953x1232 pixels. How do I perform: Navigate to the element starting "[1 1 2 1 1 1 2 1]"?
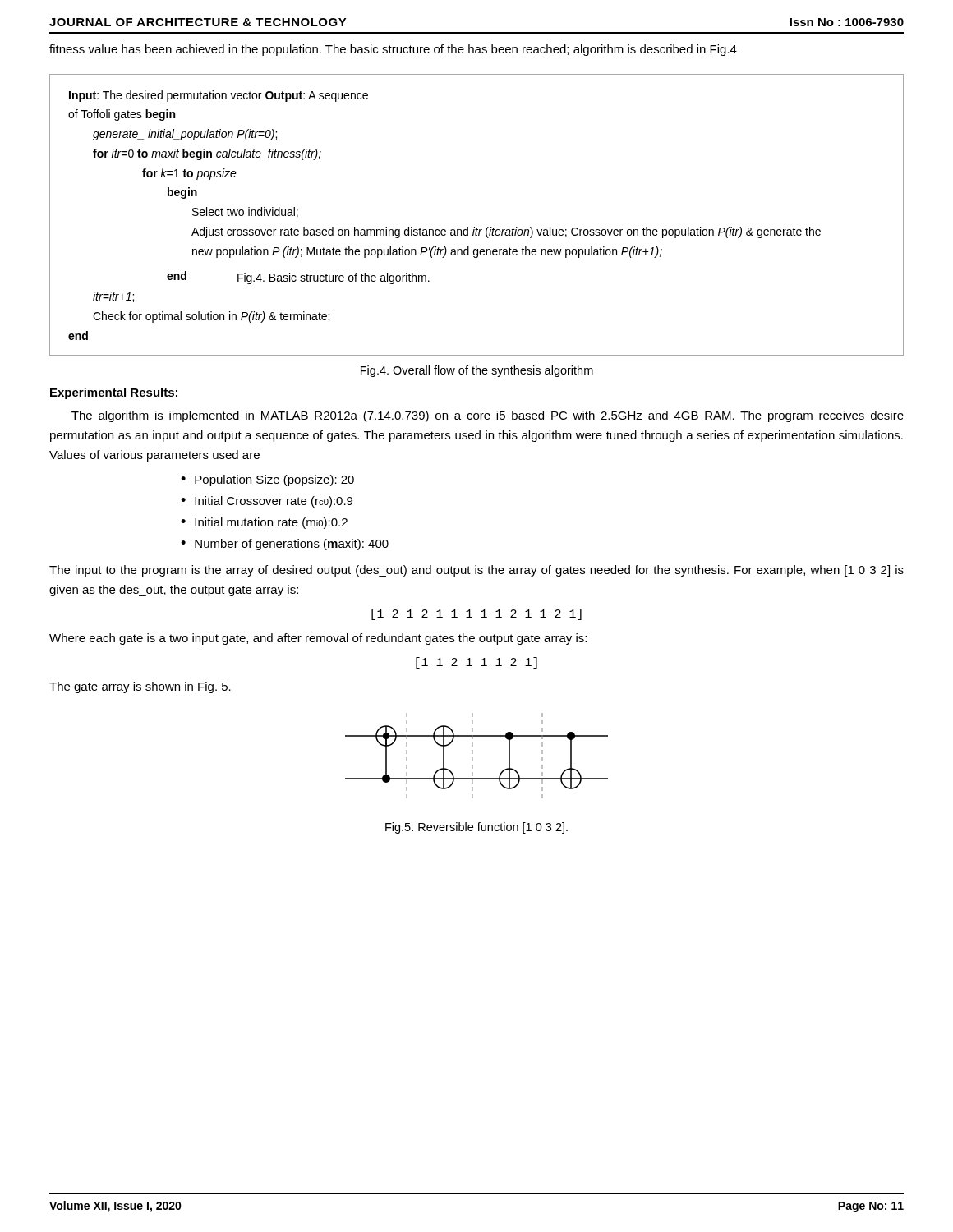(476, 663)
